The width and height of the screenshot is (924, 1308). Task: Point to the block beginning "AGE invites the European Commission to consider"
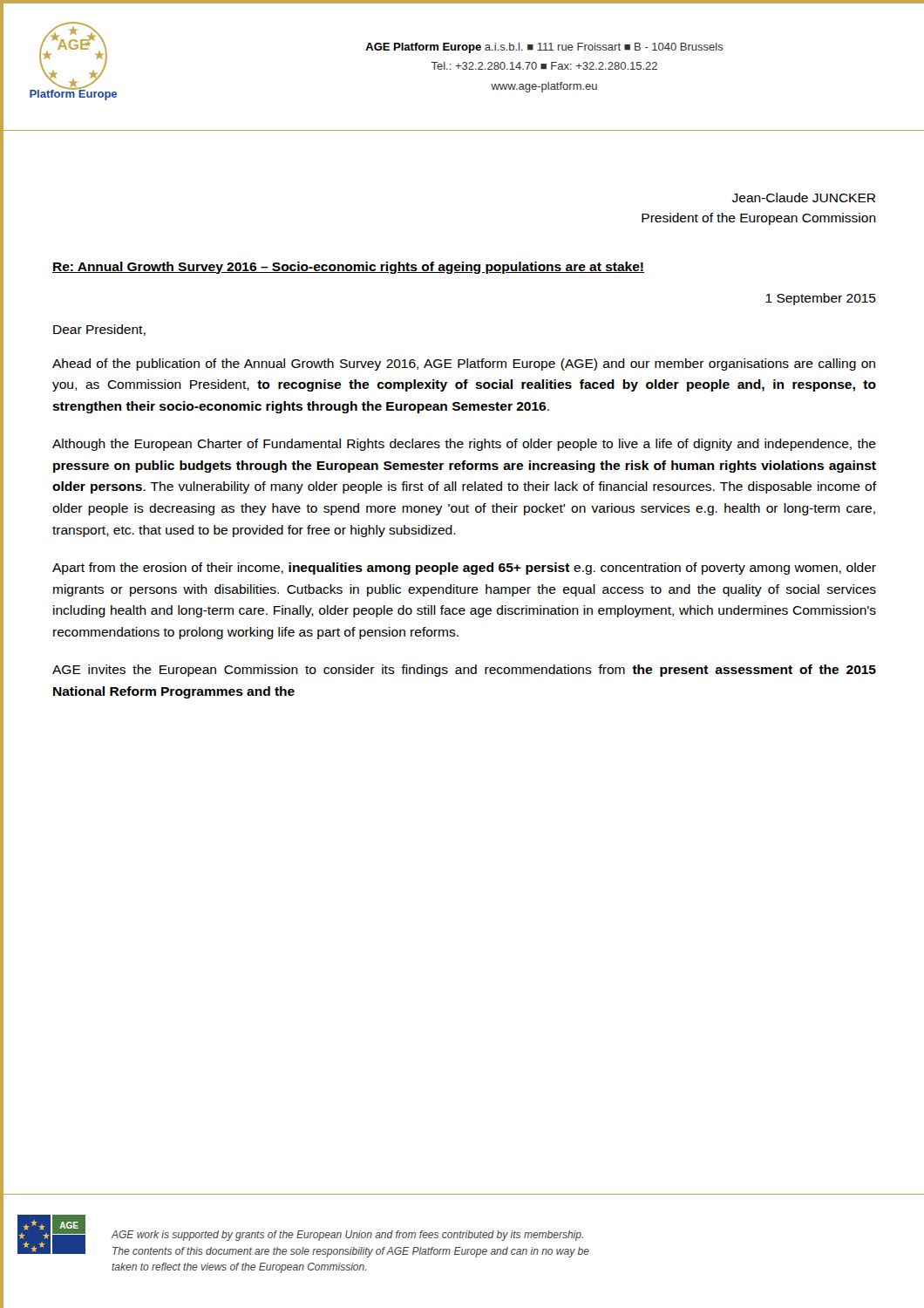point(464,680)
